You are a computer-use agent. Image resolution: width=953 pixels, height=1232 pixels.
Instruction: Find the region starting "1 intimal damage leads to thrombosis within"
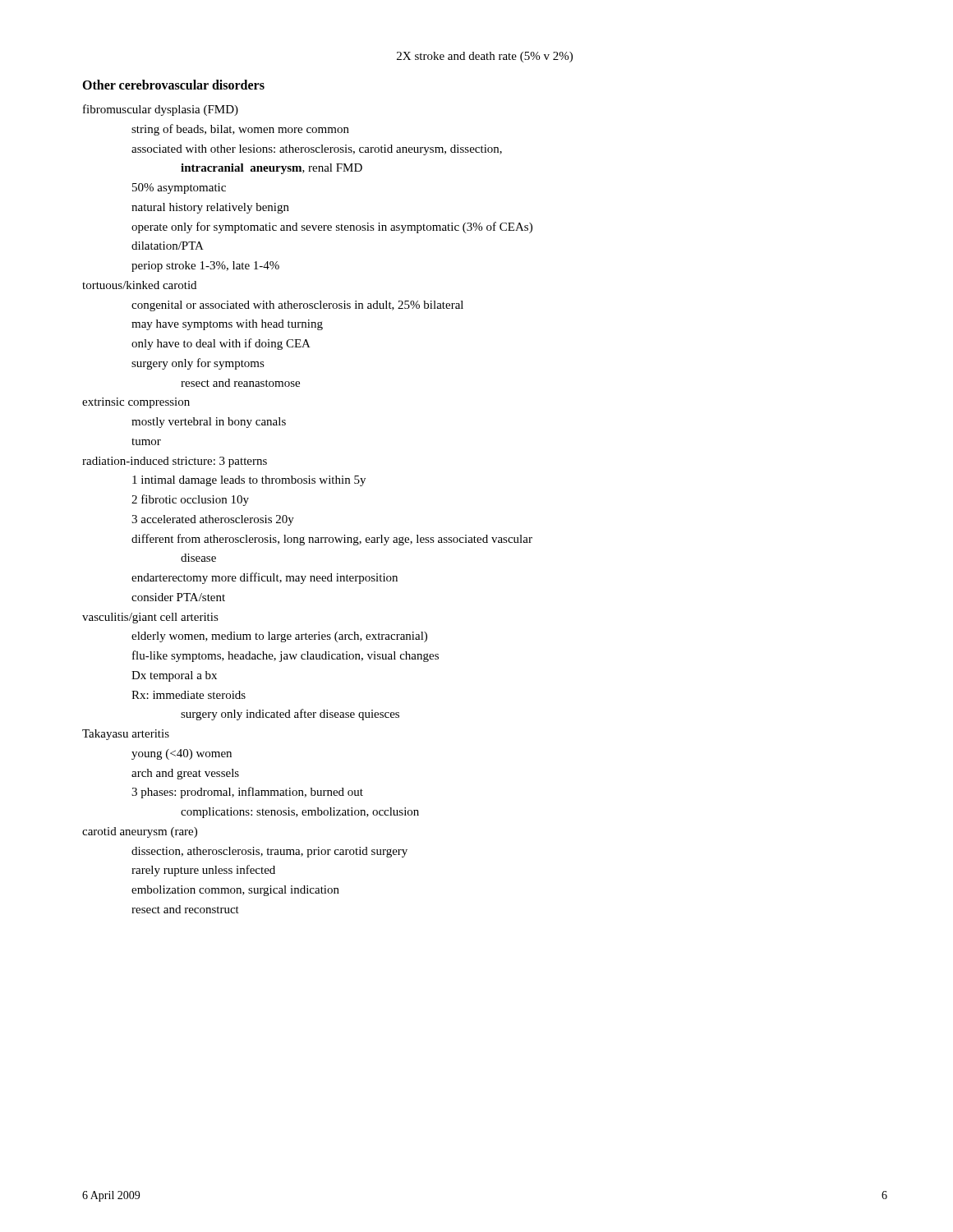pyautogui.click(x=249, y=480)
